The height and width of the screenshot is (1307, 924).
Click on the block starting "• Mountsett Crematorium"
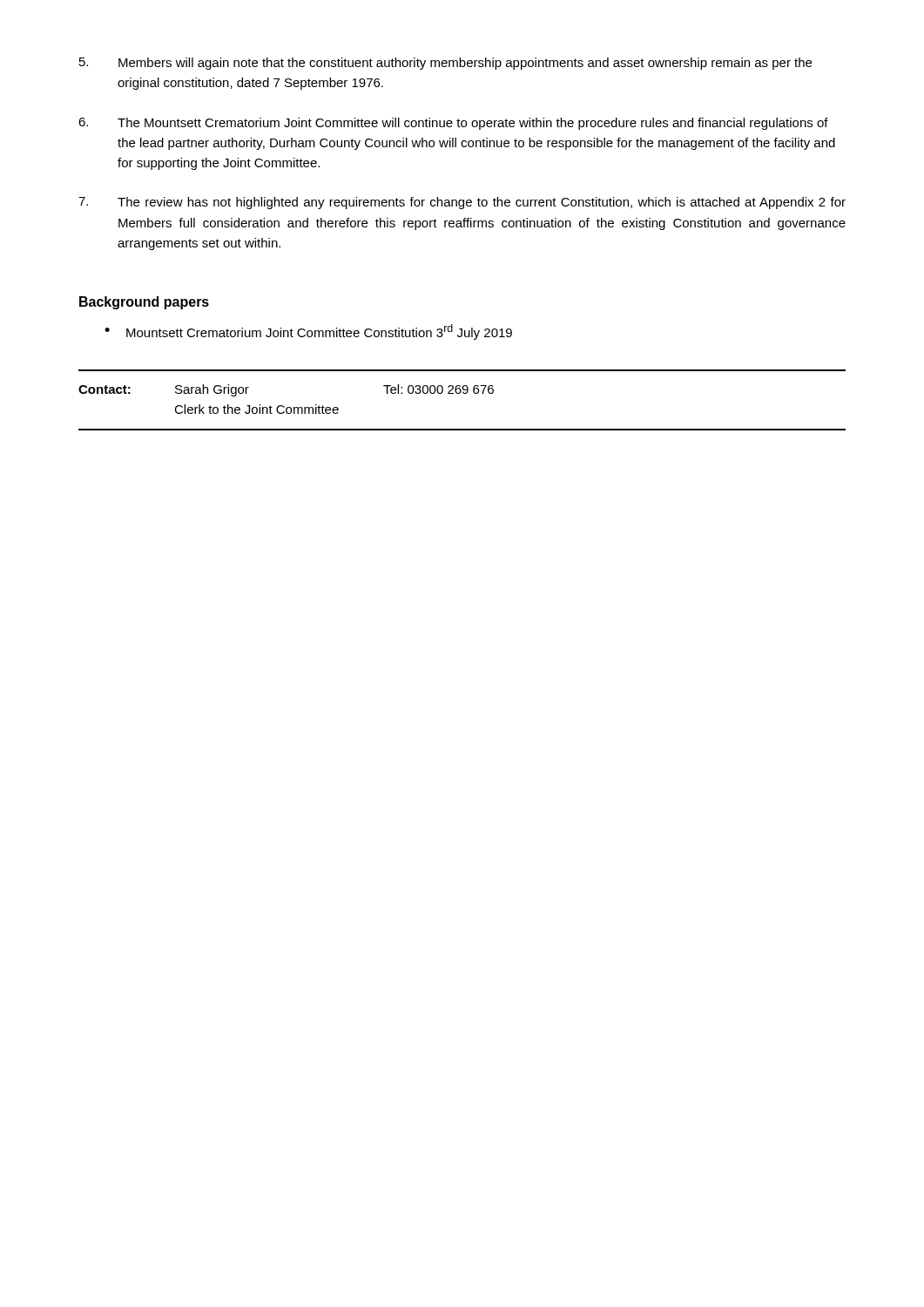click(x=475, y=332)
